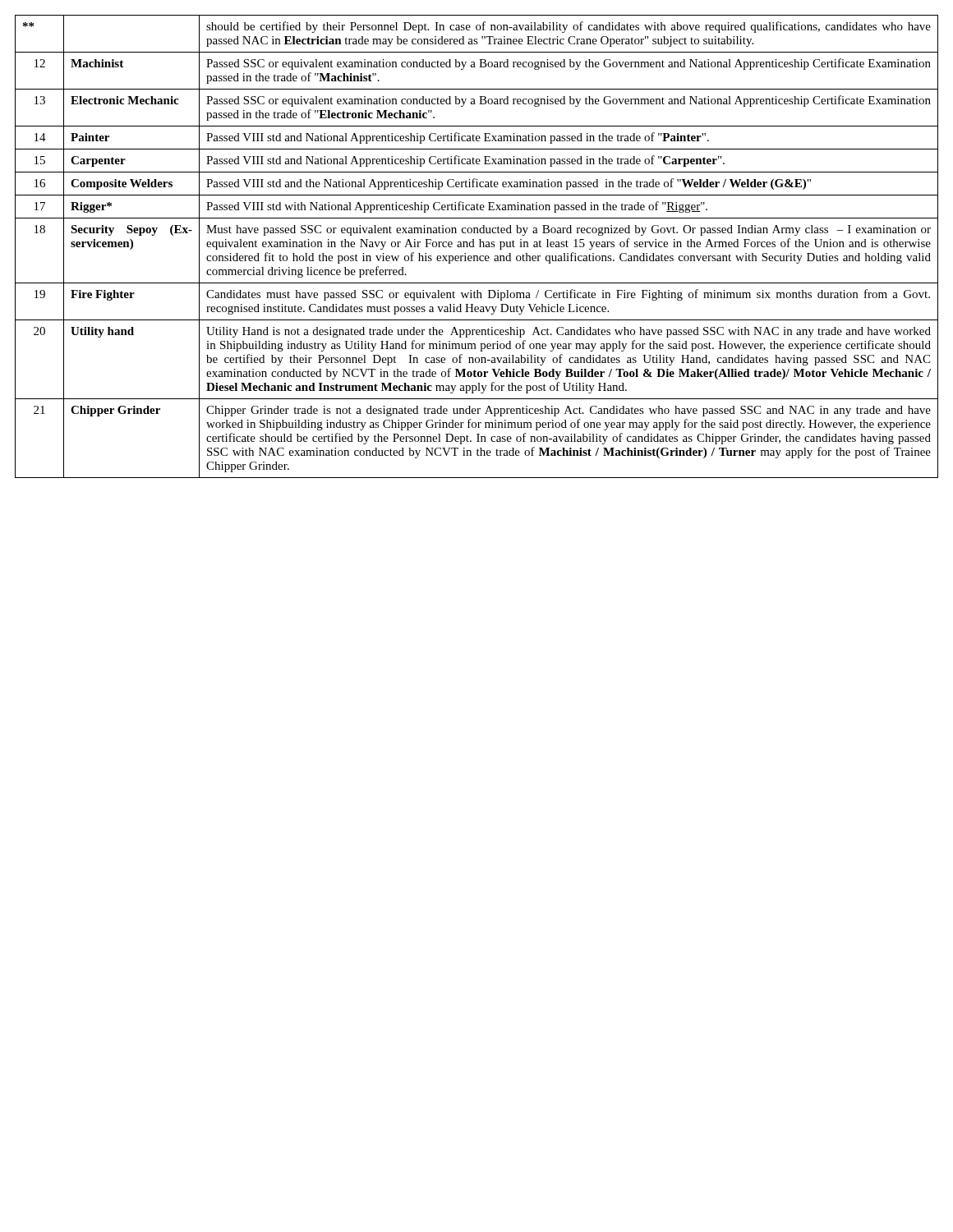Locate the table
The height and width of the screenshot is (1232, 953).
(x=476, y=246)
